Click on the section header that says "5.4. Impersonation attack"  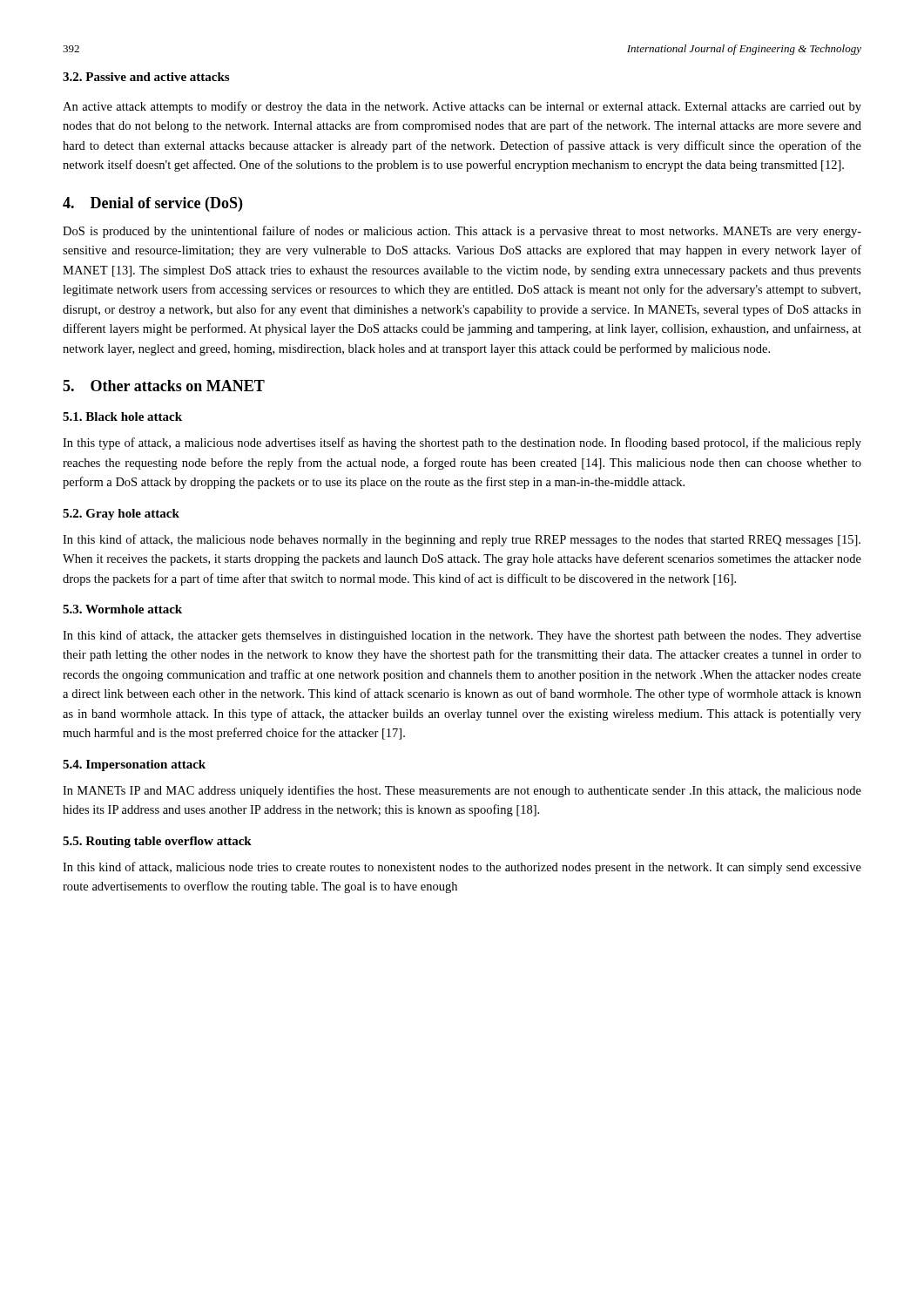click(x=134, y=765)
